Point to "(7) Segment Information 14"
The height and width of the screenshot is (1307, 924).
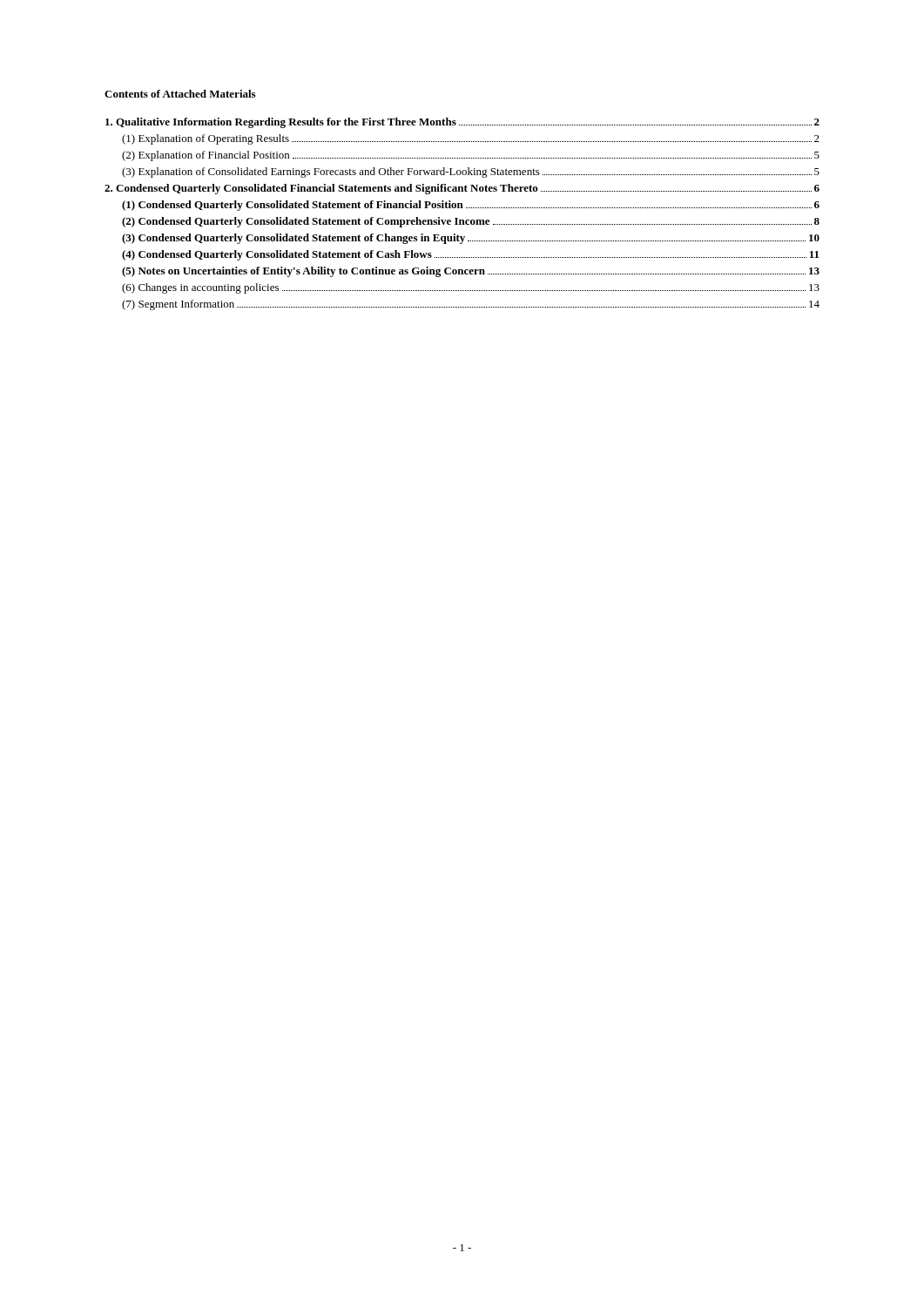(471, 304)
